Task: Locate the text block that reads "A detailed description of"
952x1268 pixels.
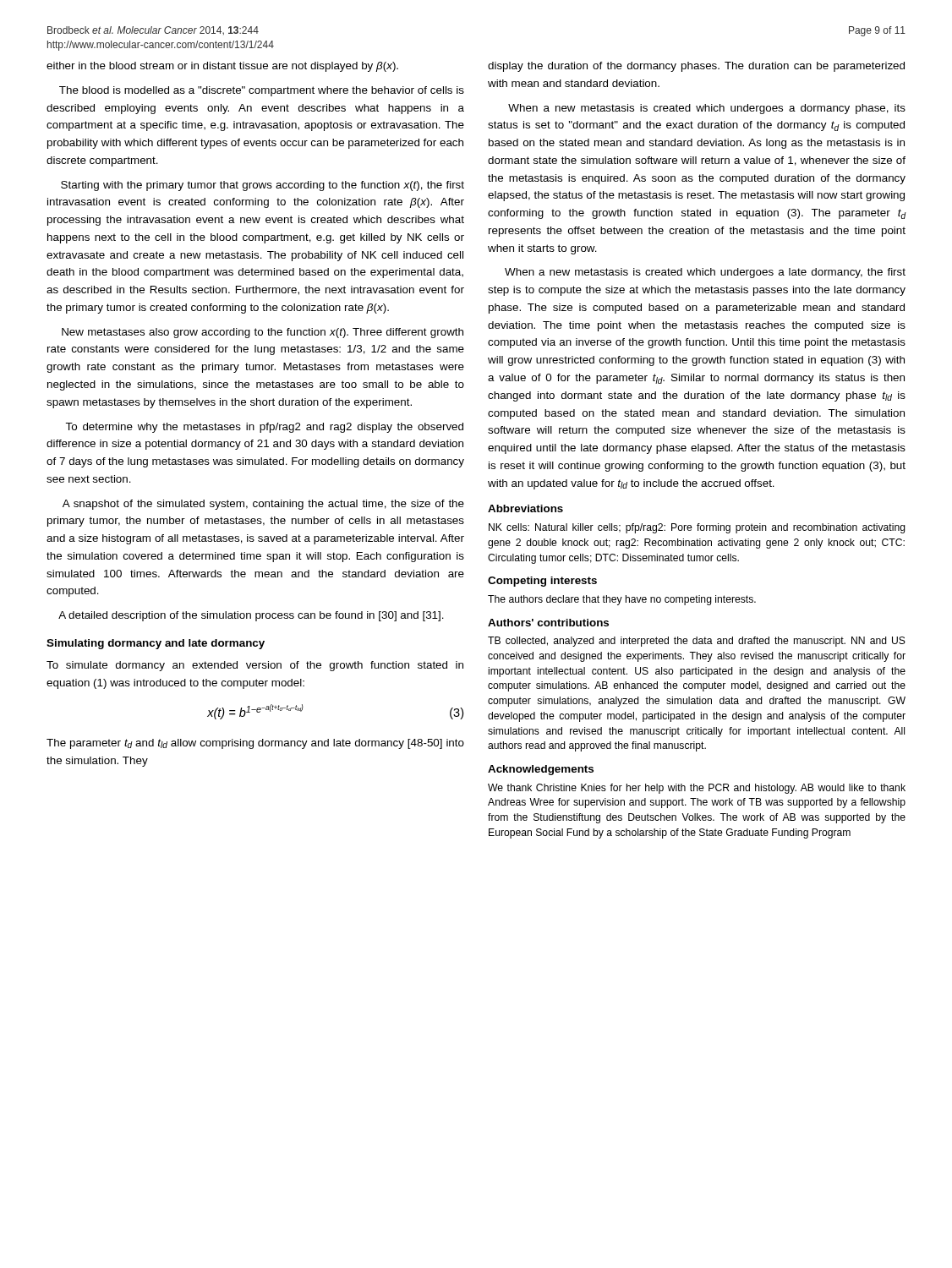Action: pyautogui.click(x=245, y=615)
